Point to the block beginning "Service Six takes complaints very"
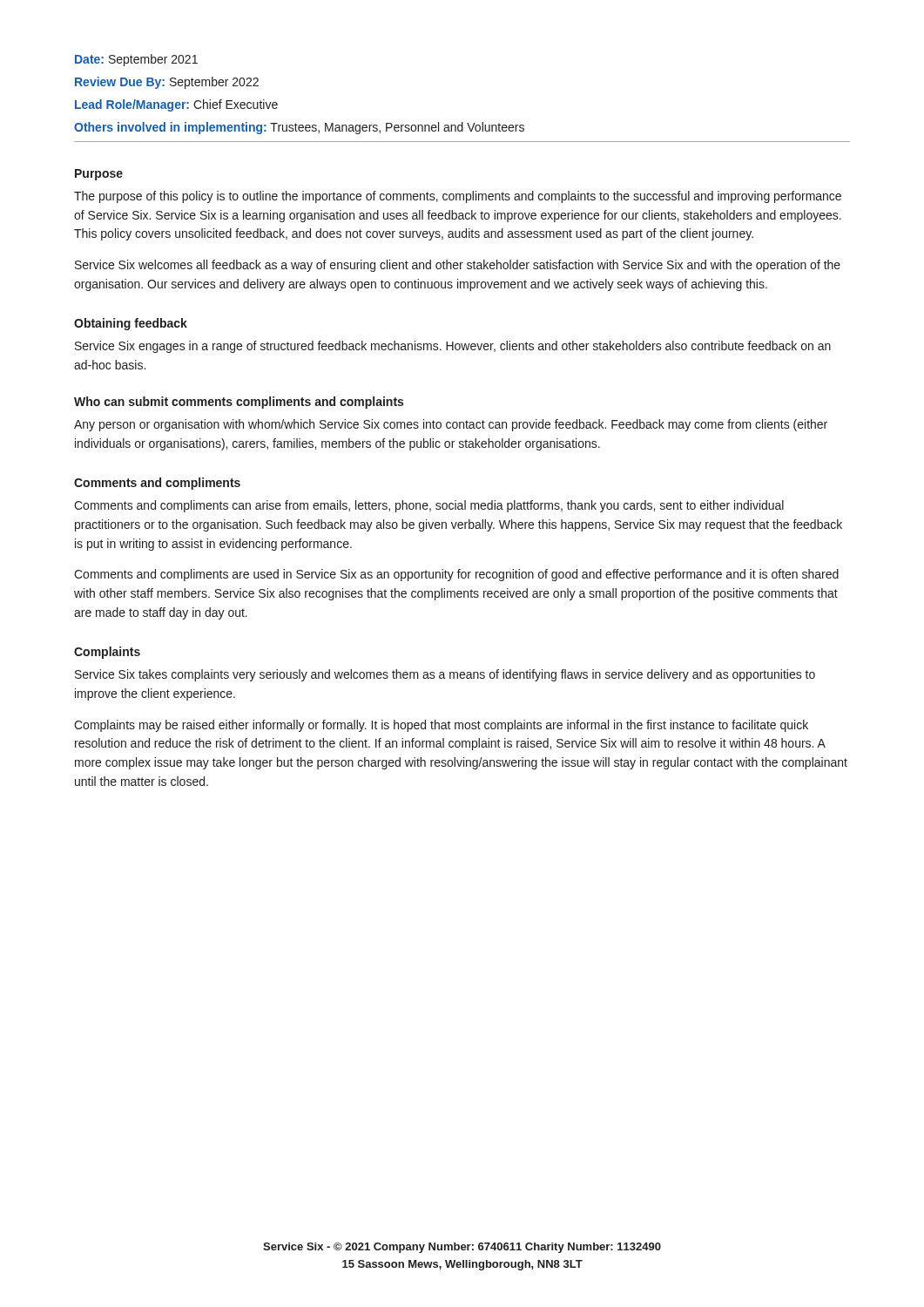Viewport: 924px width, 1307px height. pos(462,685)
